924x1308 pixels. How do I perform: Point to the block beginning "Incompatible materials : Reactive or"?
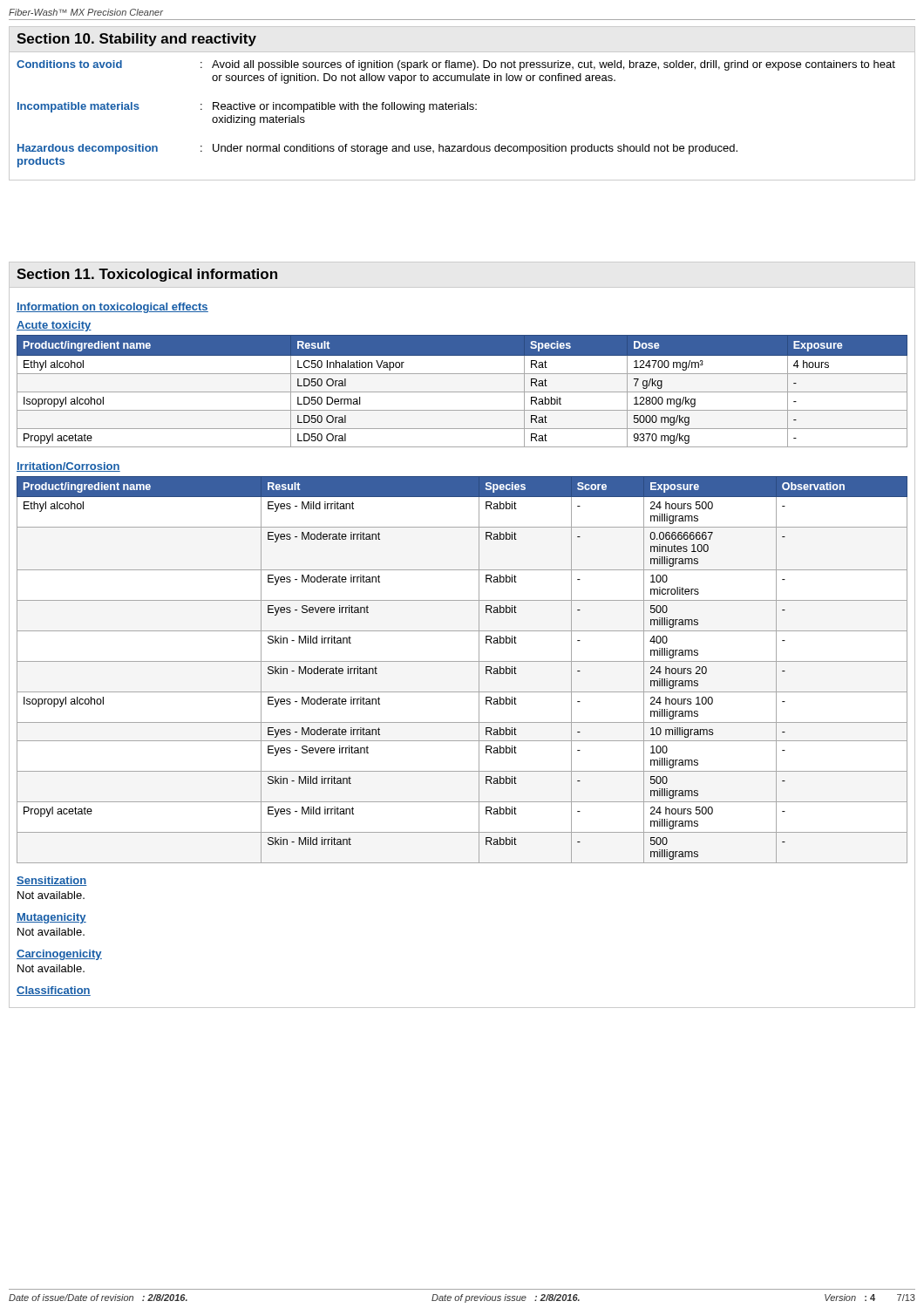[462, 112]
